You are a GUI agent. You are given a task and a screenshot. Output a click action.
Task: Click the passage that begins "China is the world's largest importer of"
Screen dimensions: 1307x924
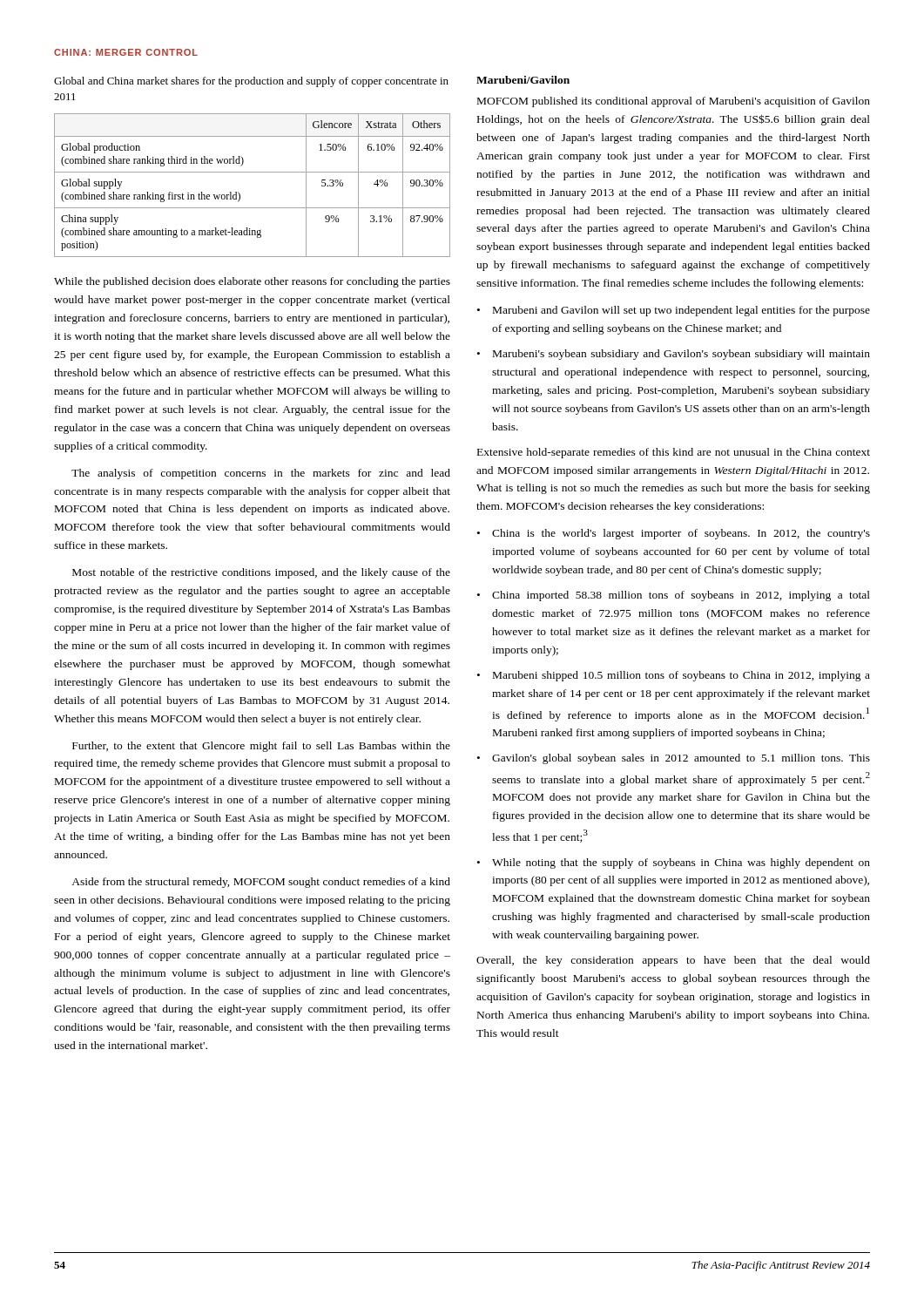(x=681, y=551)
